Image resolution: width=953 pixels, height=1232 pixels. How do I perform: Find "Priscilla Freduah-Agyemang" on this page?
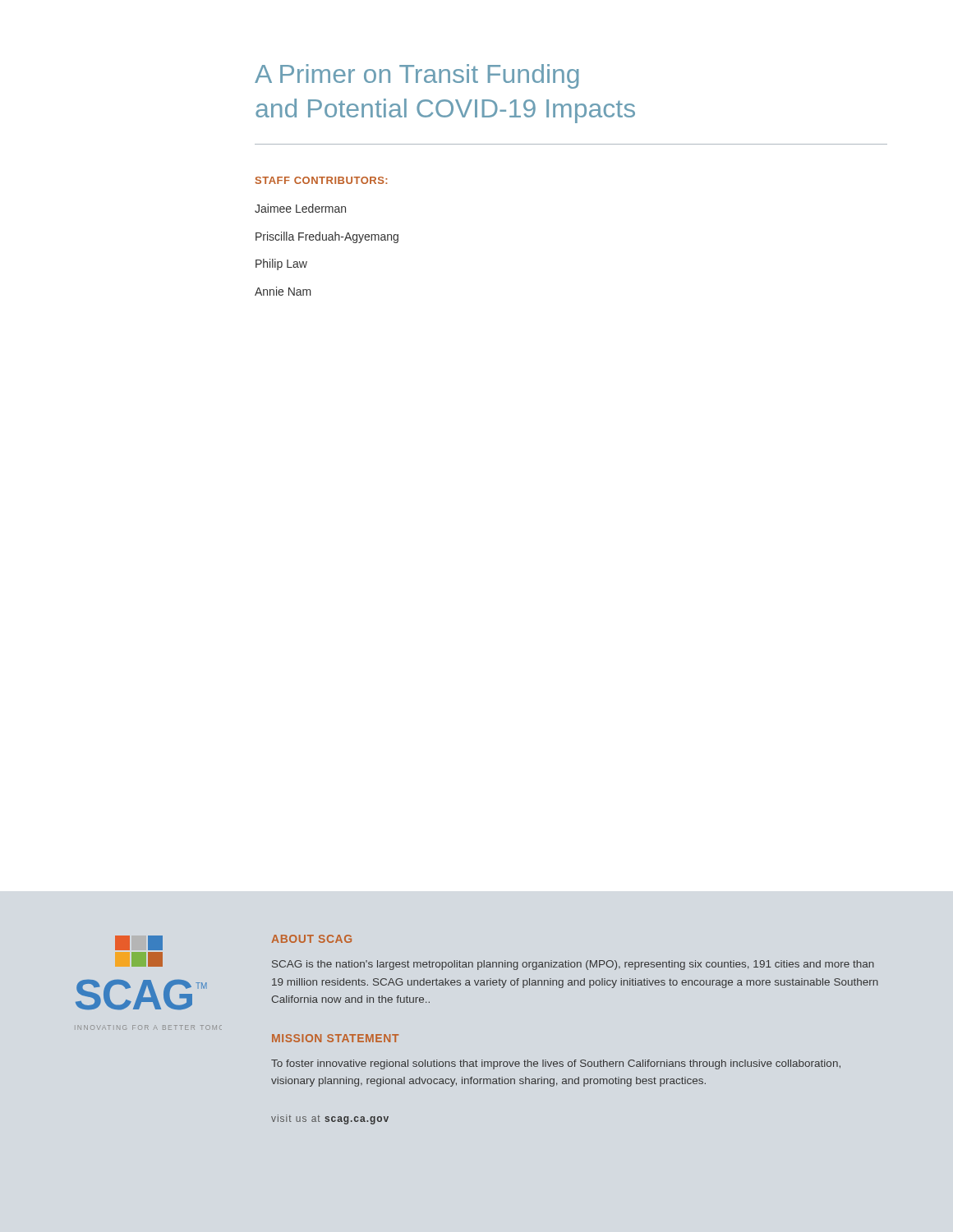point(327,237)
